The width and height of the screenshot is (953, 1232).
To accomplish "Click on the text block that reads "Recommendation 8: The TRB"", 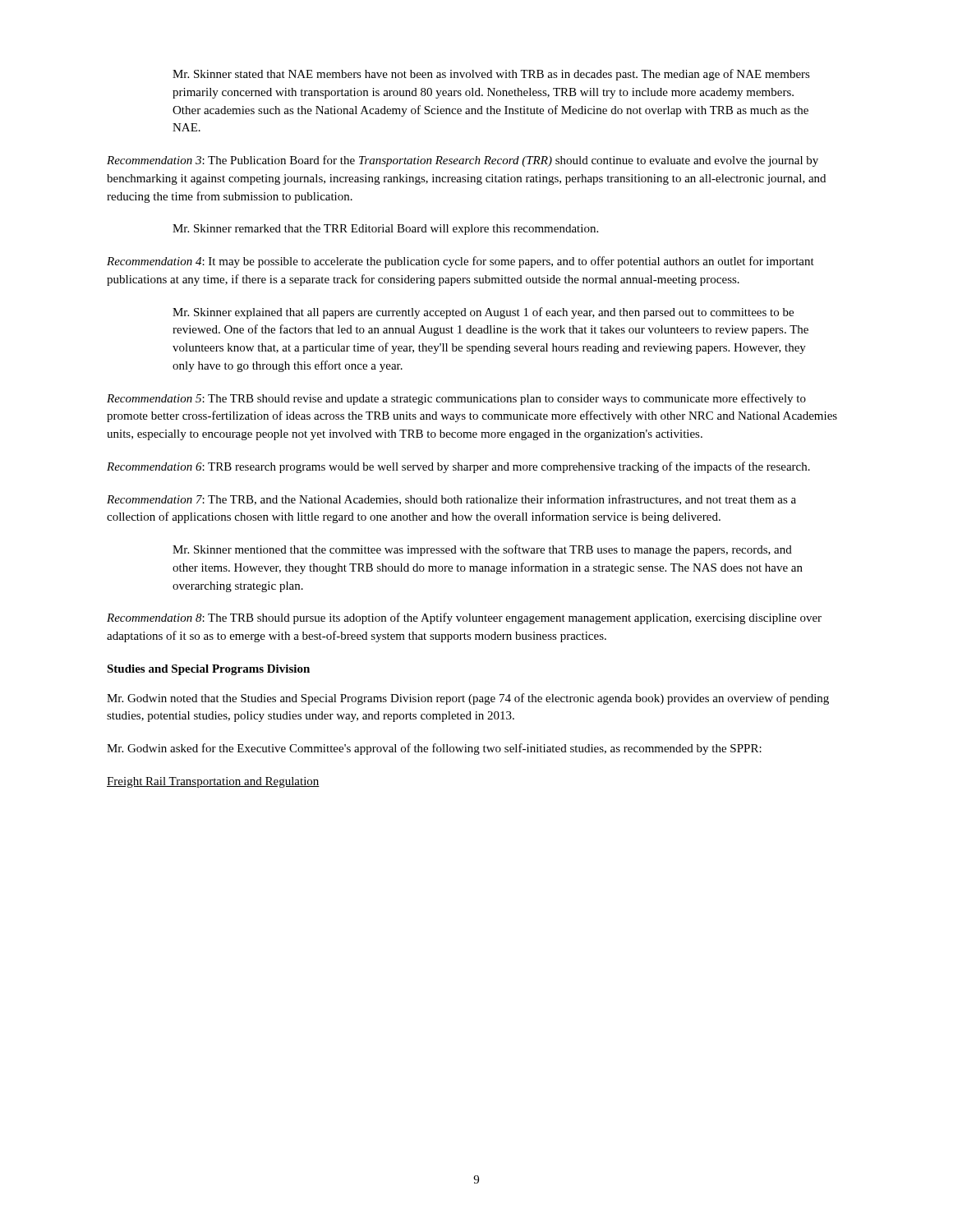I will 476,627.
